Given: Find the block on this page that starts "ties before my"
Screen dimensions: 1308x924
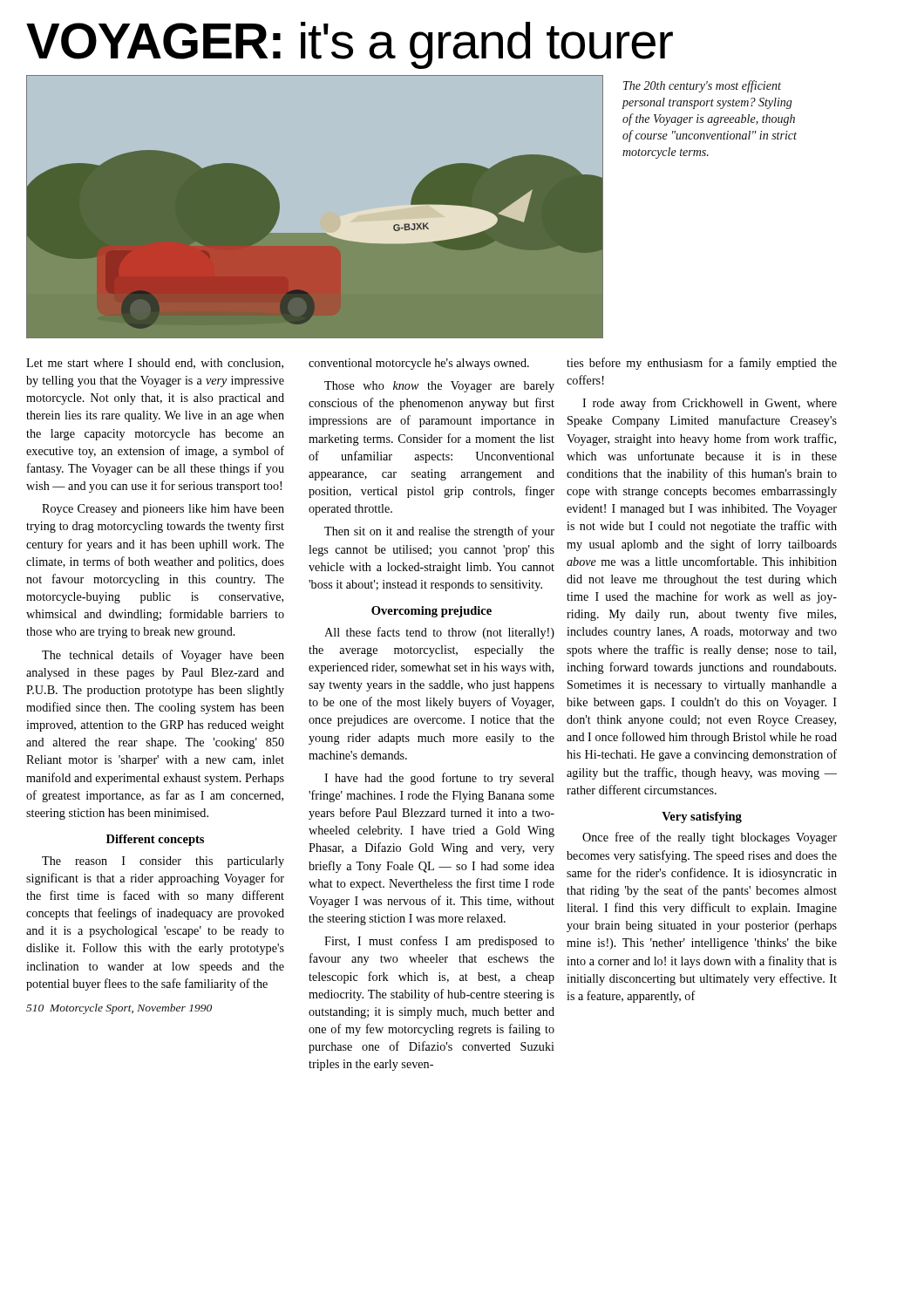Looking at the screenshot, I should coord(702,576).
